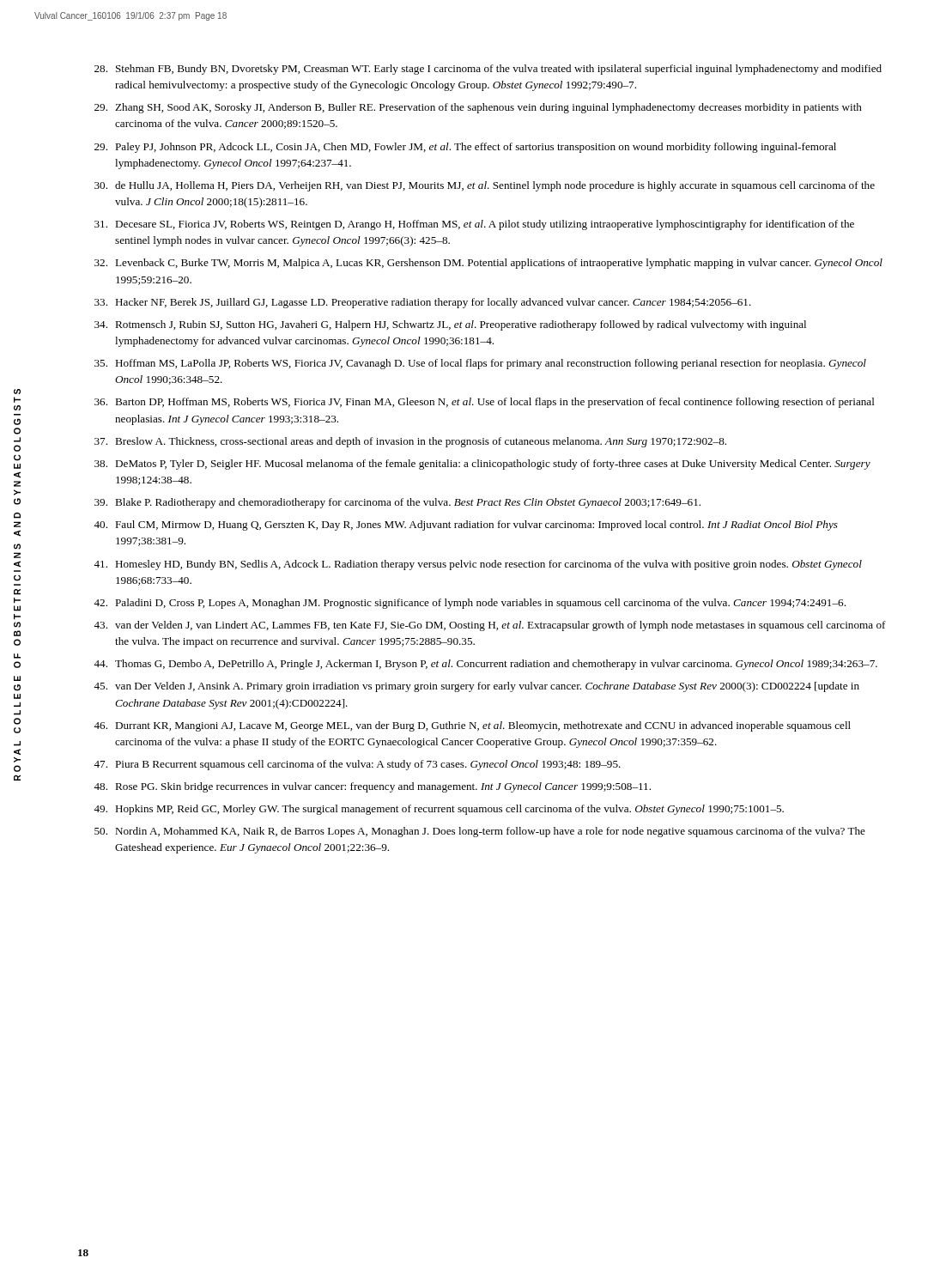Find the block on this page that starts "44. Thomas G,"
The width and height of the screenshot is (940, 1288).
click(x=483, y=664)
